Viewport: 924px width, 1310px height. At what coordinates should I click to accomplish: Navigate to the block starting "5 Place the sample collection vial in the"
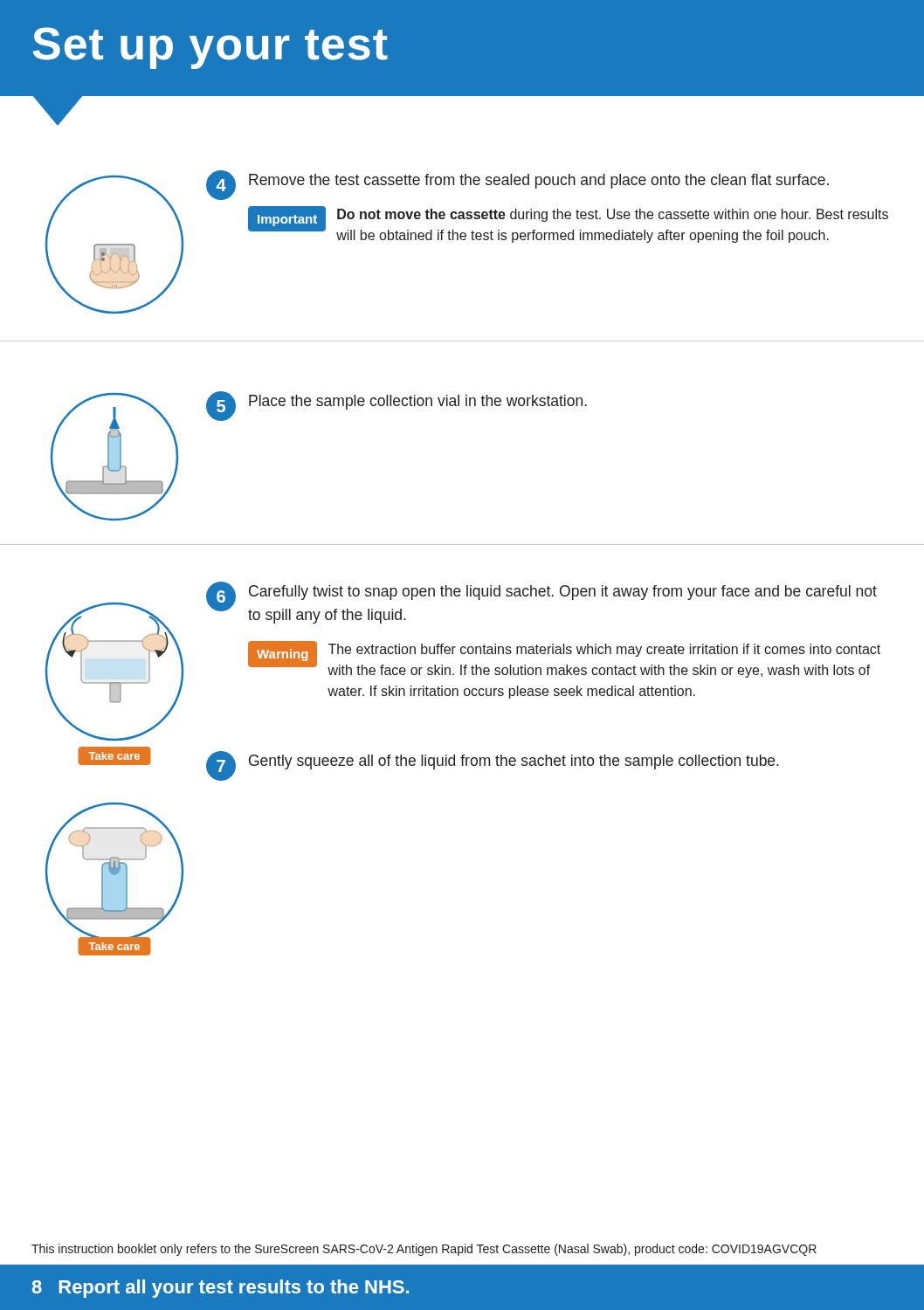click(462, 457)
